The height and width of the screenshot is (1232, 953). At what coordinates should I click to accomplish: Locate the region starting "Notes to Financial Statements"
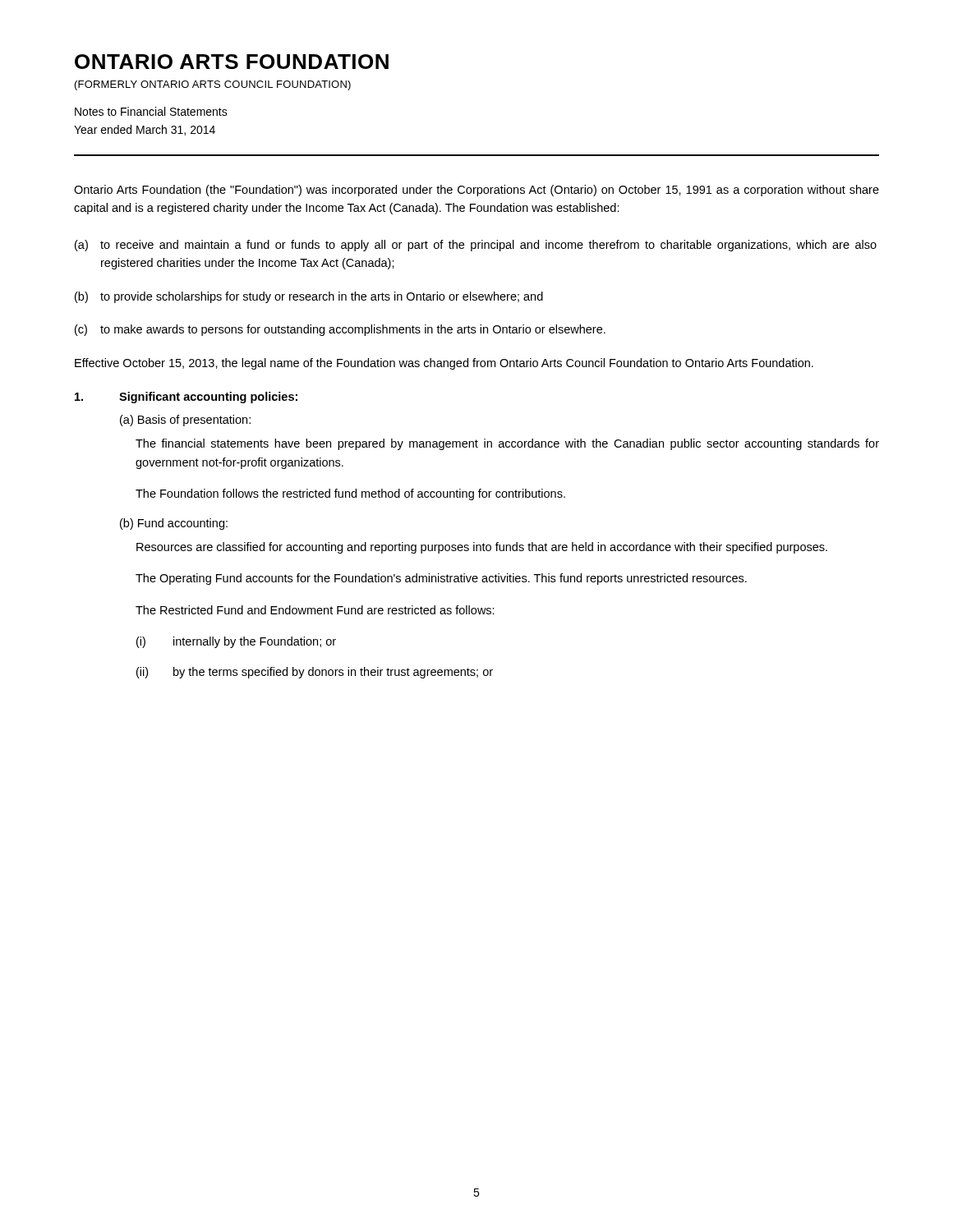tap(151, 111)
